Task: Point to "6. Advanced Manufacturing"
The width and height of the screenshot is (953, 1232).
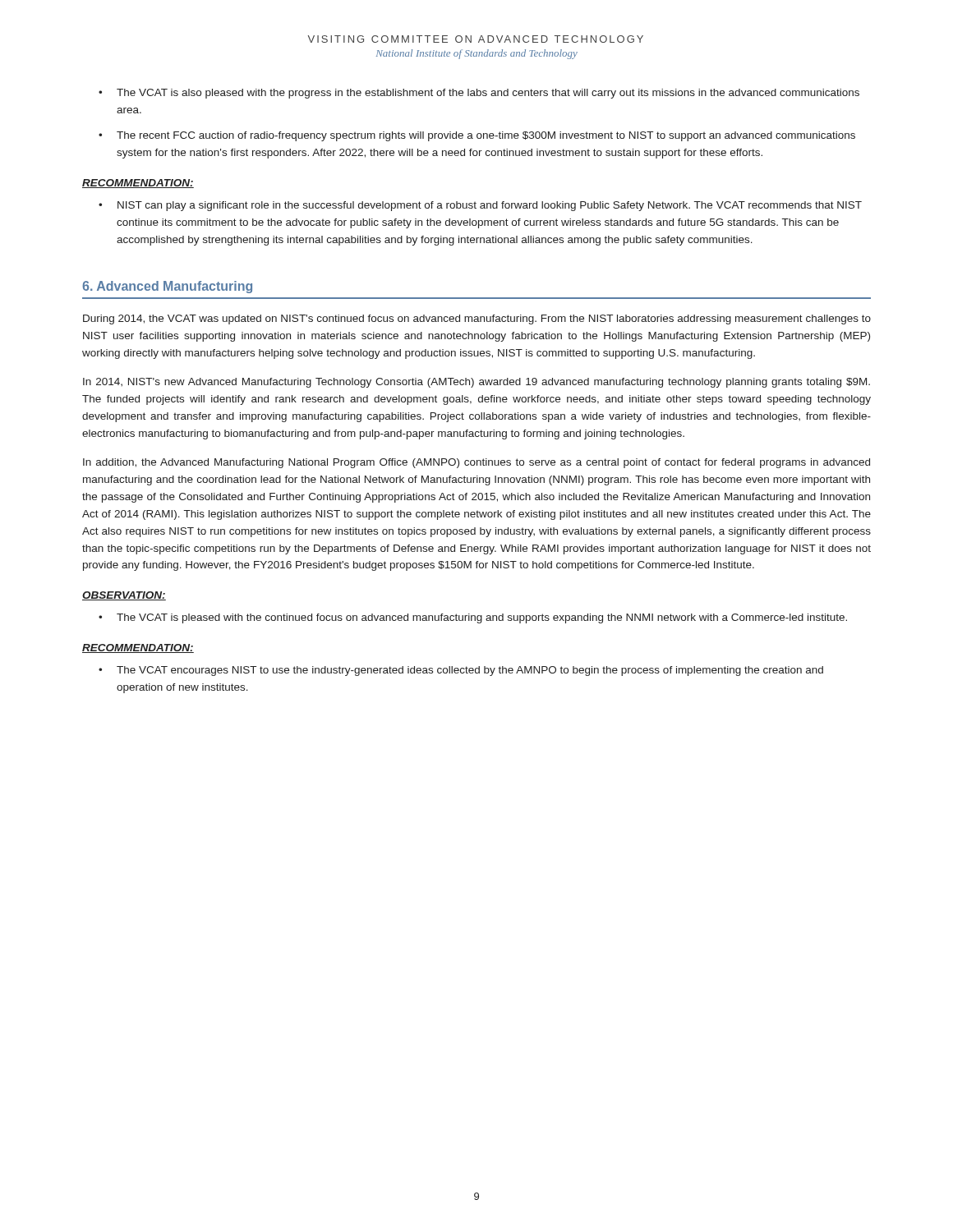Action: pos(476,287)
